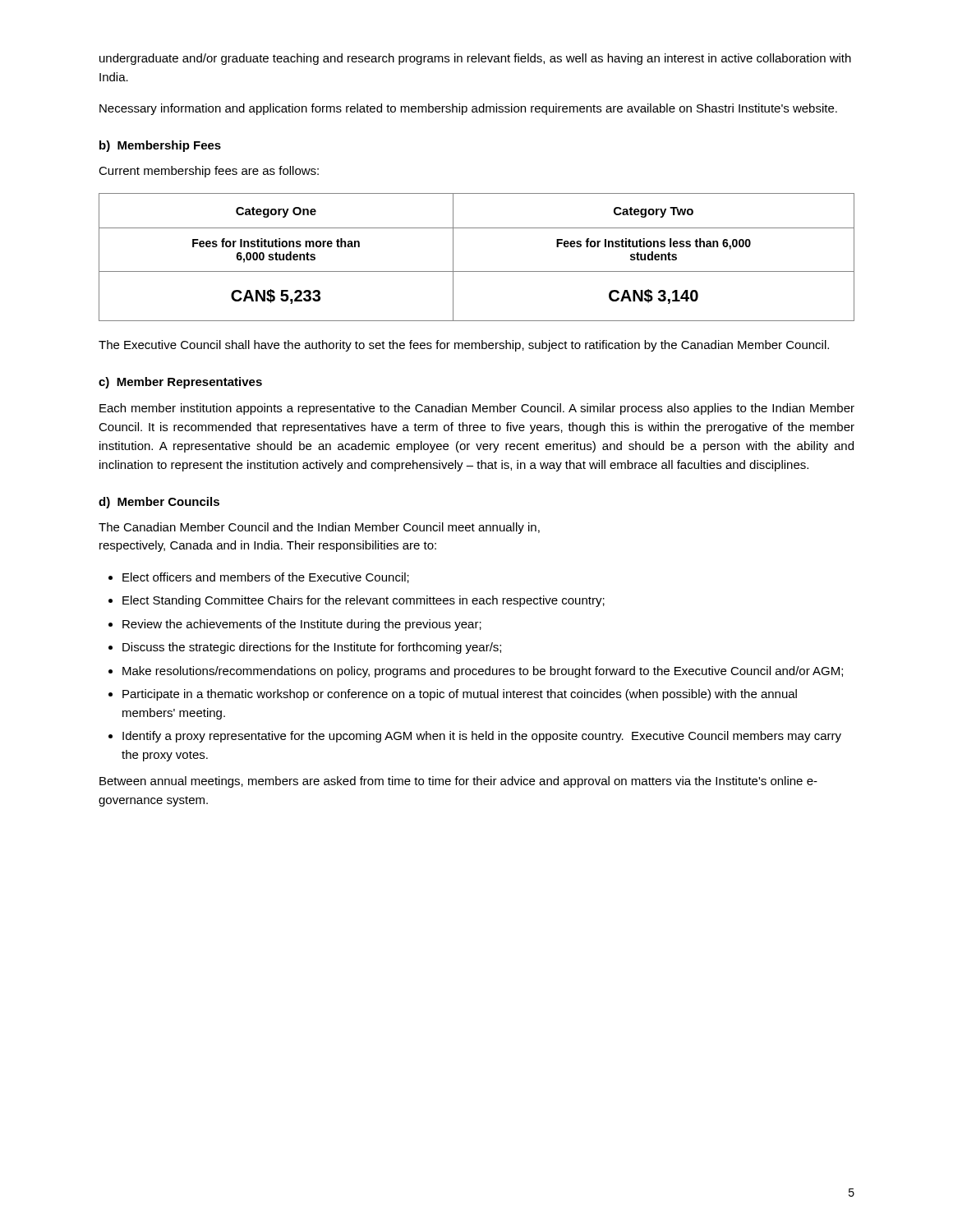Find the block starting "Current membership fees are as follows:"

click(209, 170)
